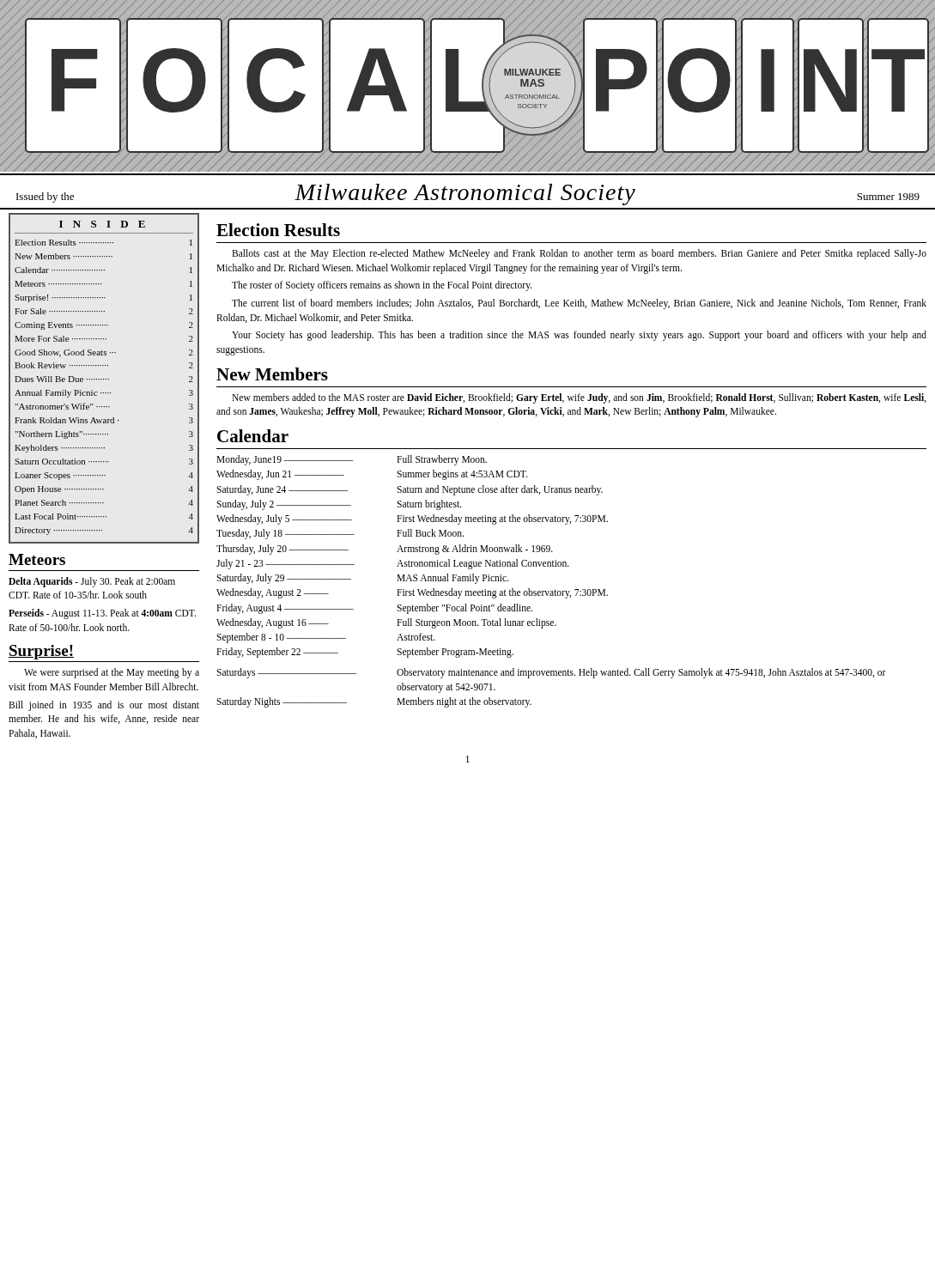Click on the list item with the text "September 8 - 10 –––––––––––– Astrofest."
This screenshot has width=935, height=1288.
click(x=326, y=638)
